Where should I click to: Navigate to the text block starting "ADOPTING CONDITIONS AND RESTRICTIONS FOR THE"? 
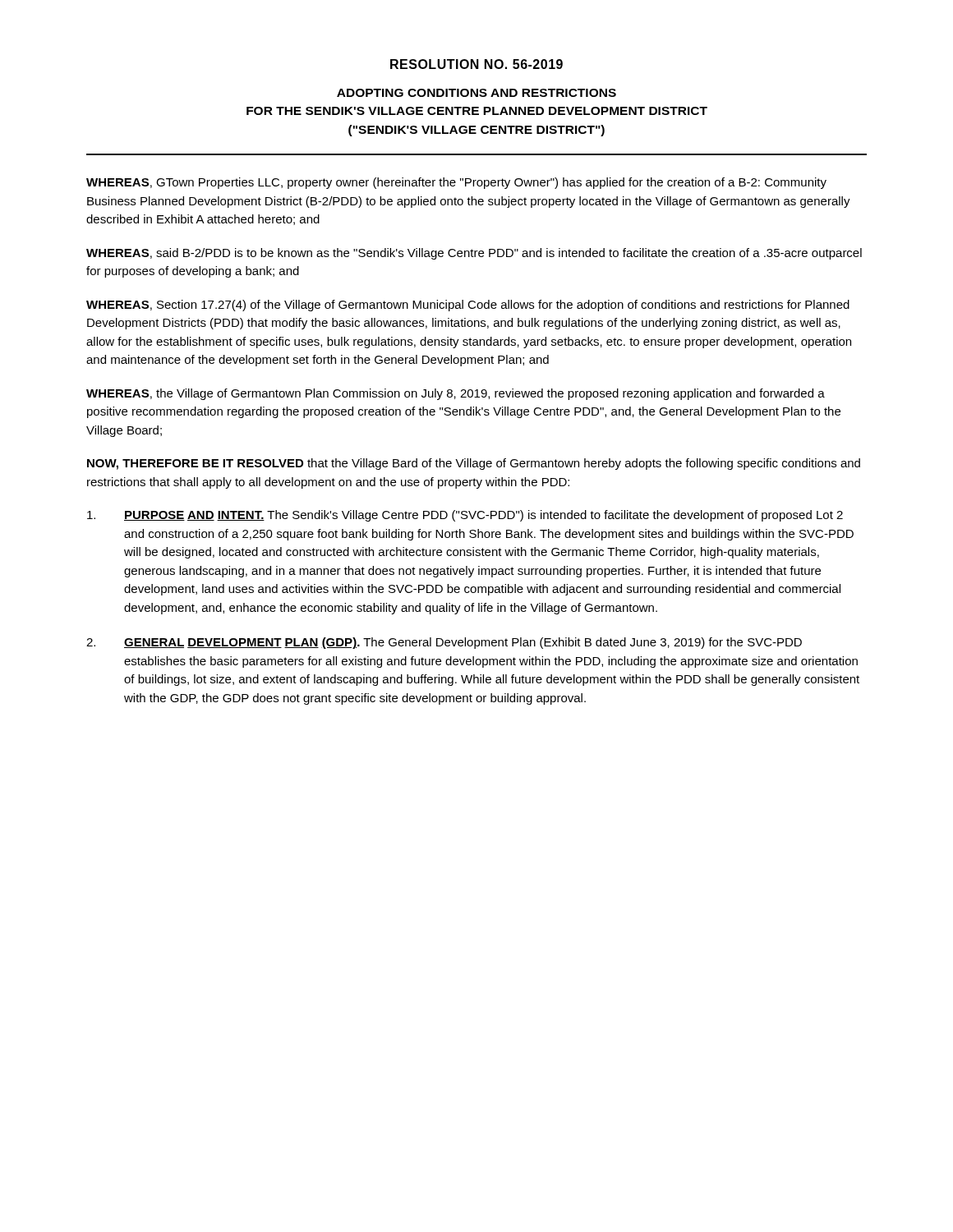[x=476, y=111]
